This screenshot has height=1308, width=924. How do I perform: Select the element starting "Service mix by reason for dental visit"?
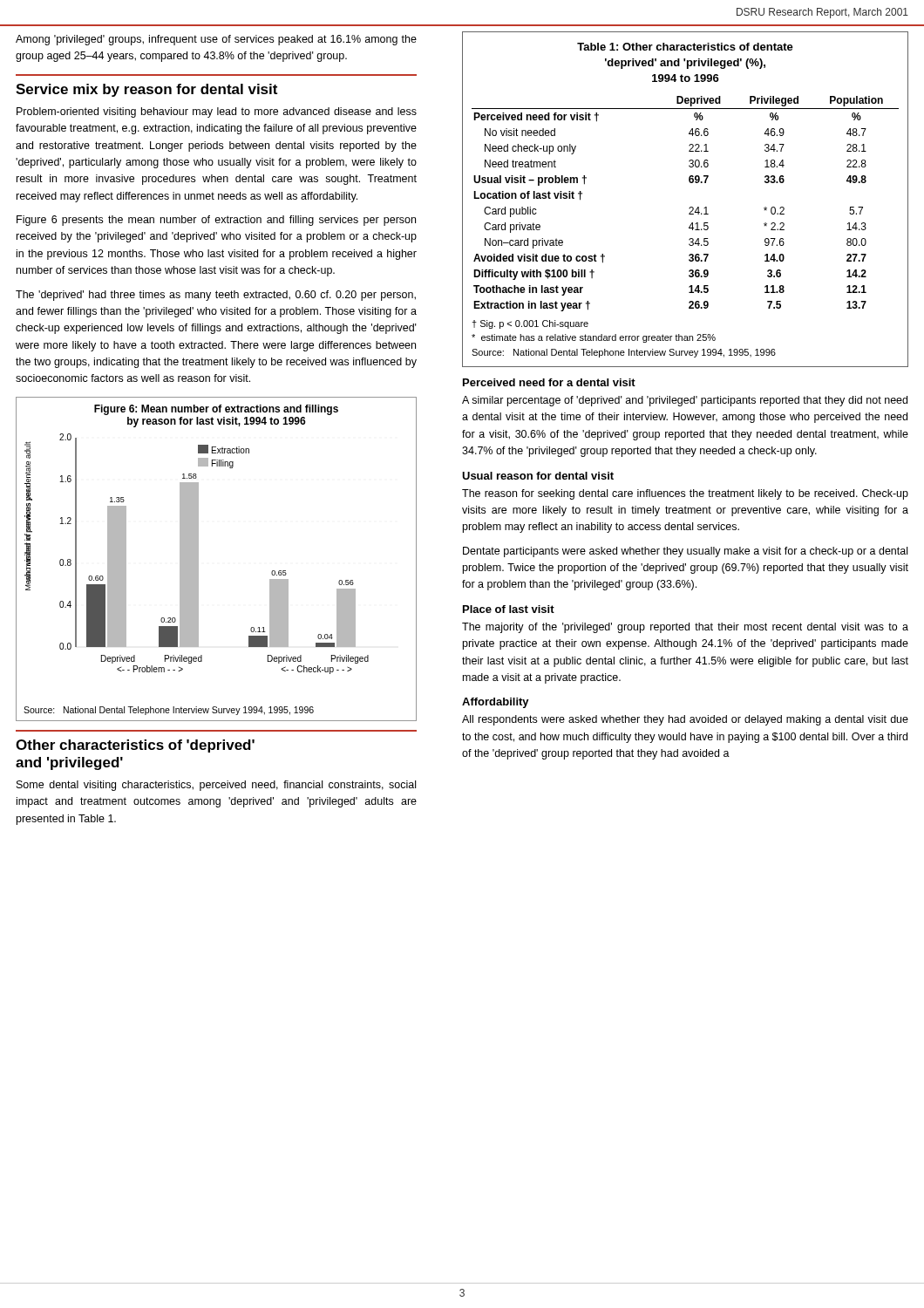coord(147,89)
